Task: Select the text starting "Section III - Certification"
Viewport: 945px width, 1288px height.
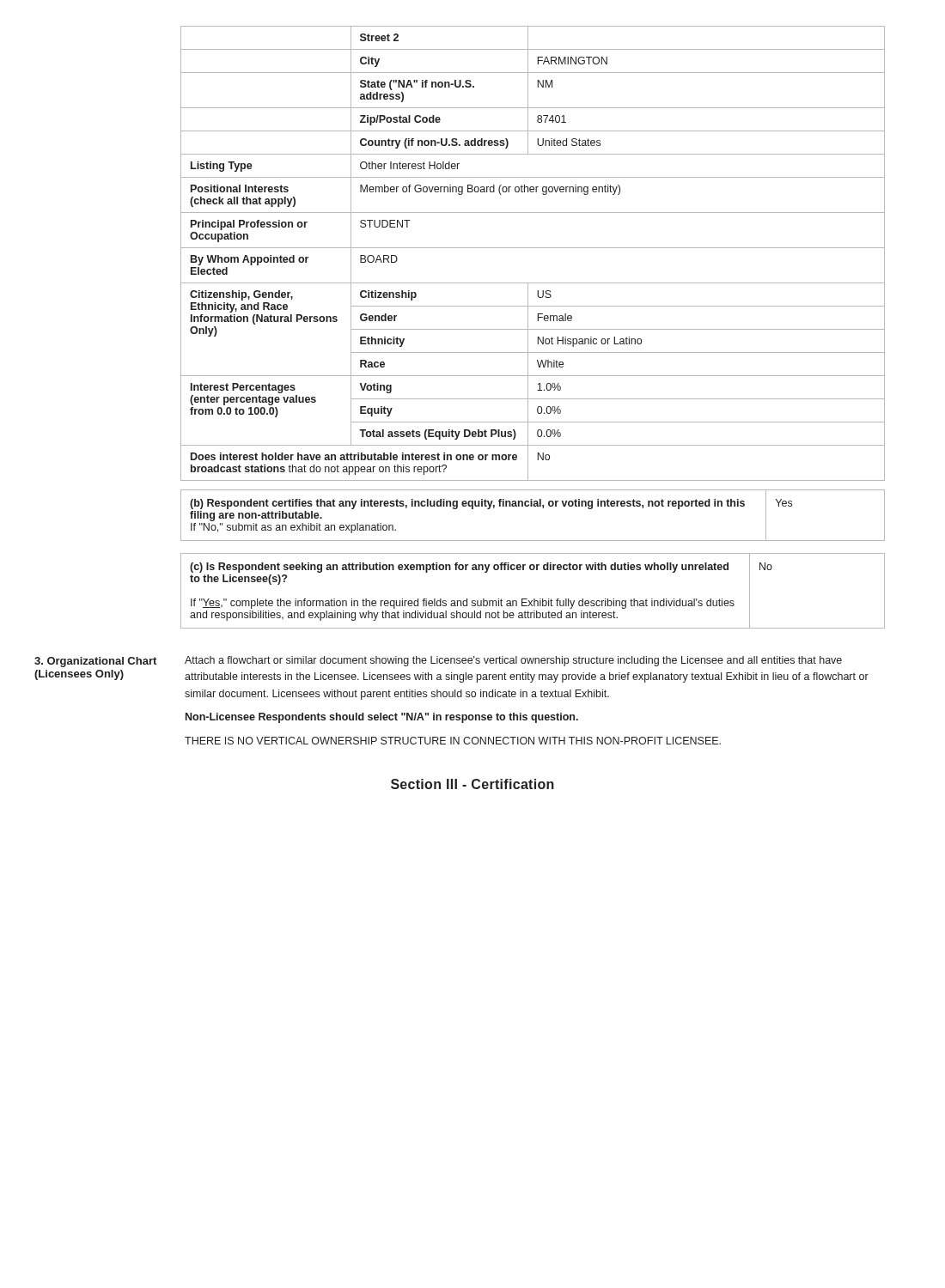Action: pos(472,784)
